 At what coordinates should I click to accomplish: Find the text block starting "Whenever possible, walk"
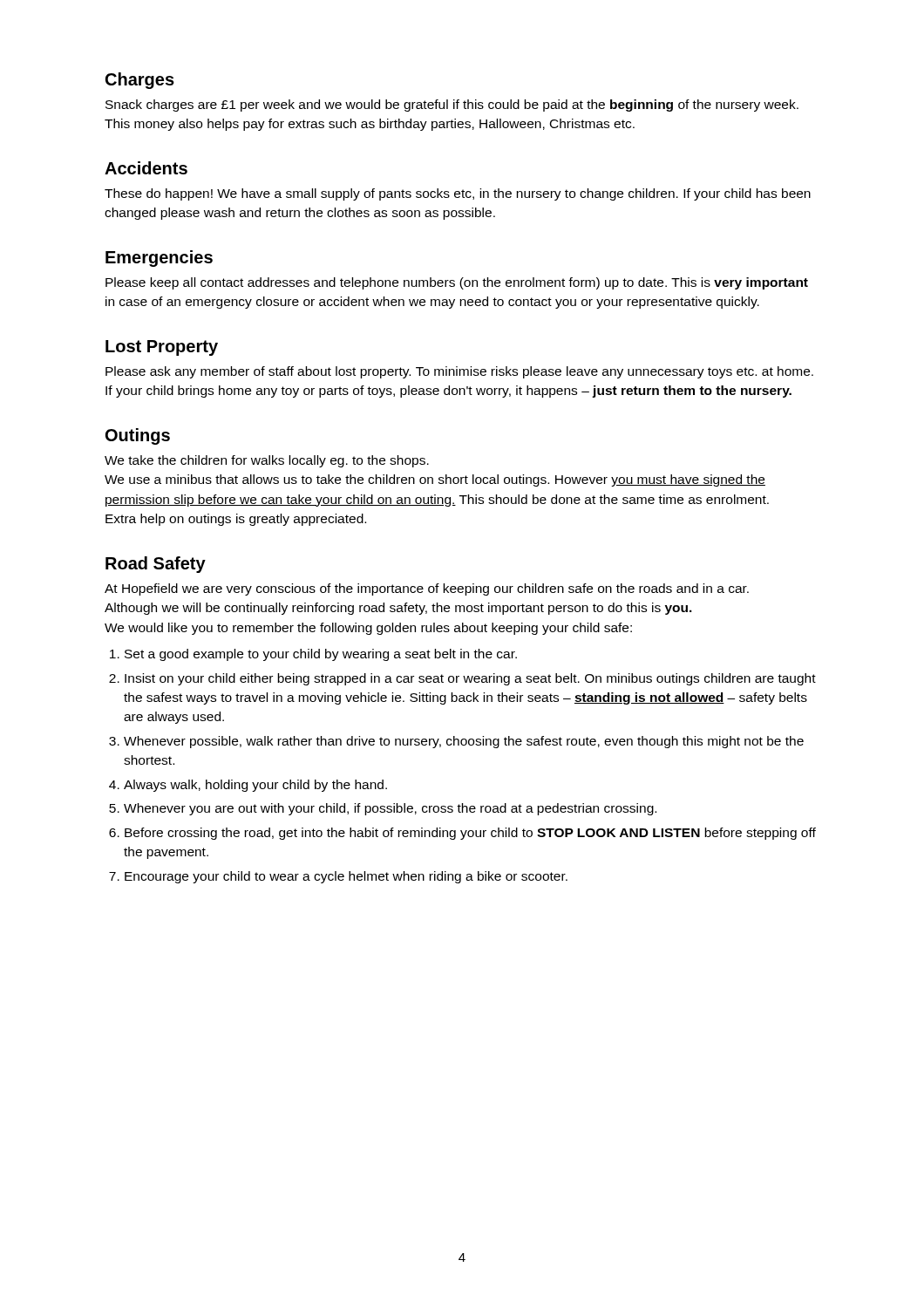[464, 750]
